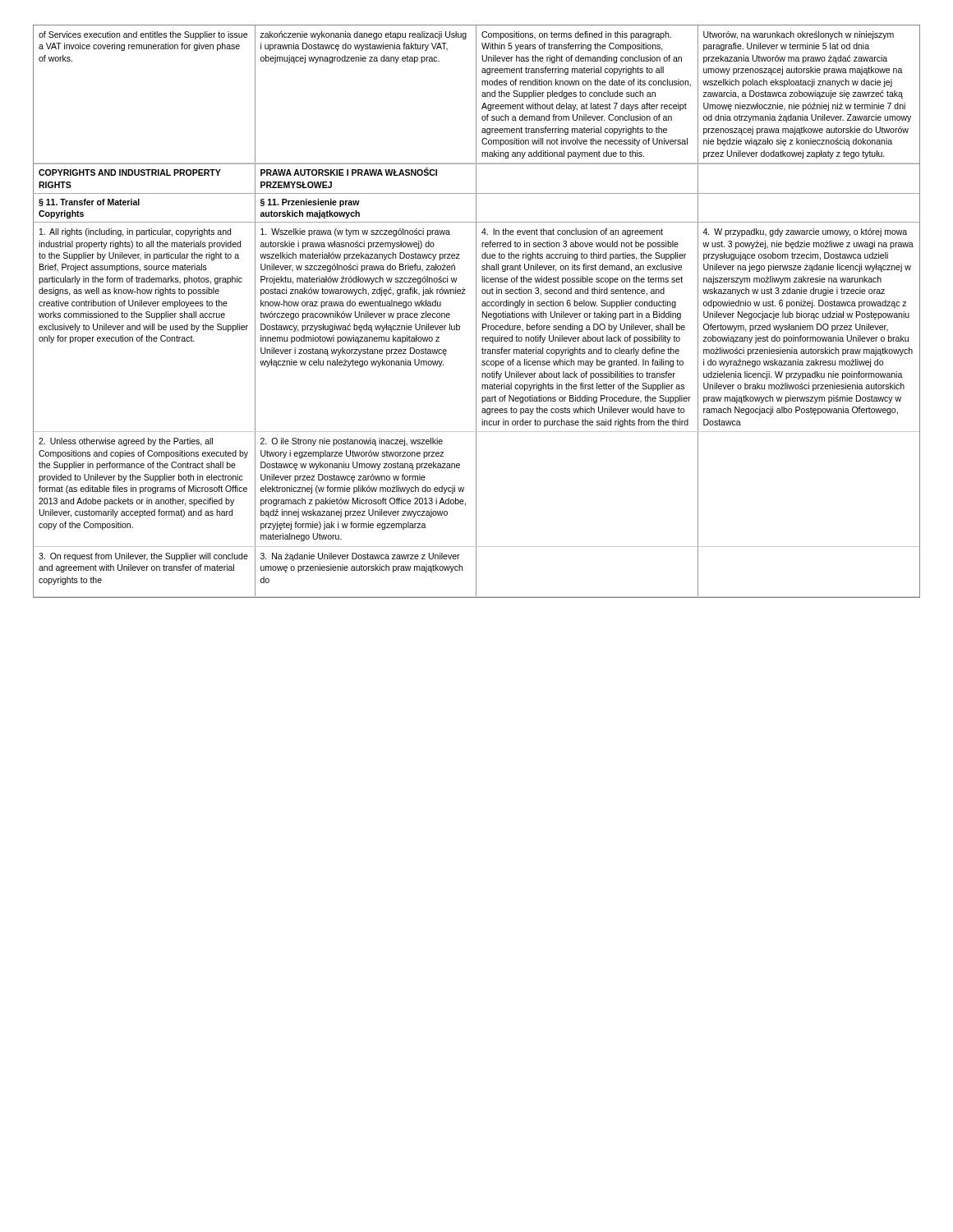Navigate to the text block starting "of Services execution"
The height and width of the screenshot is (1232, 953).
click(x=143, y=46)
